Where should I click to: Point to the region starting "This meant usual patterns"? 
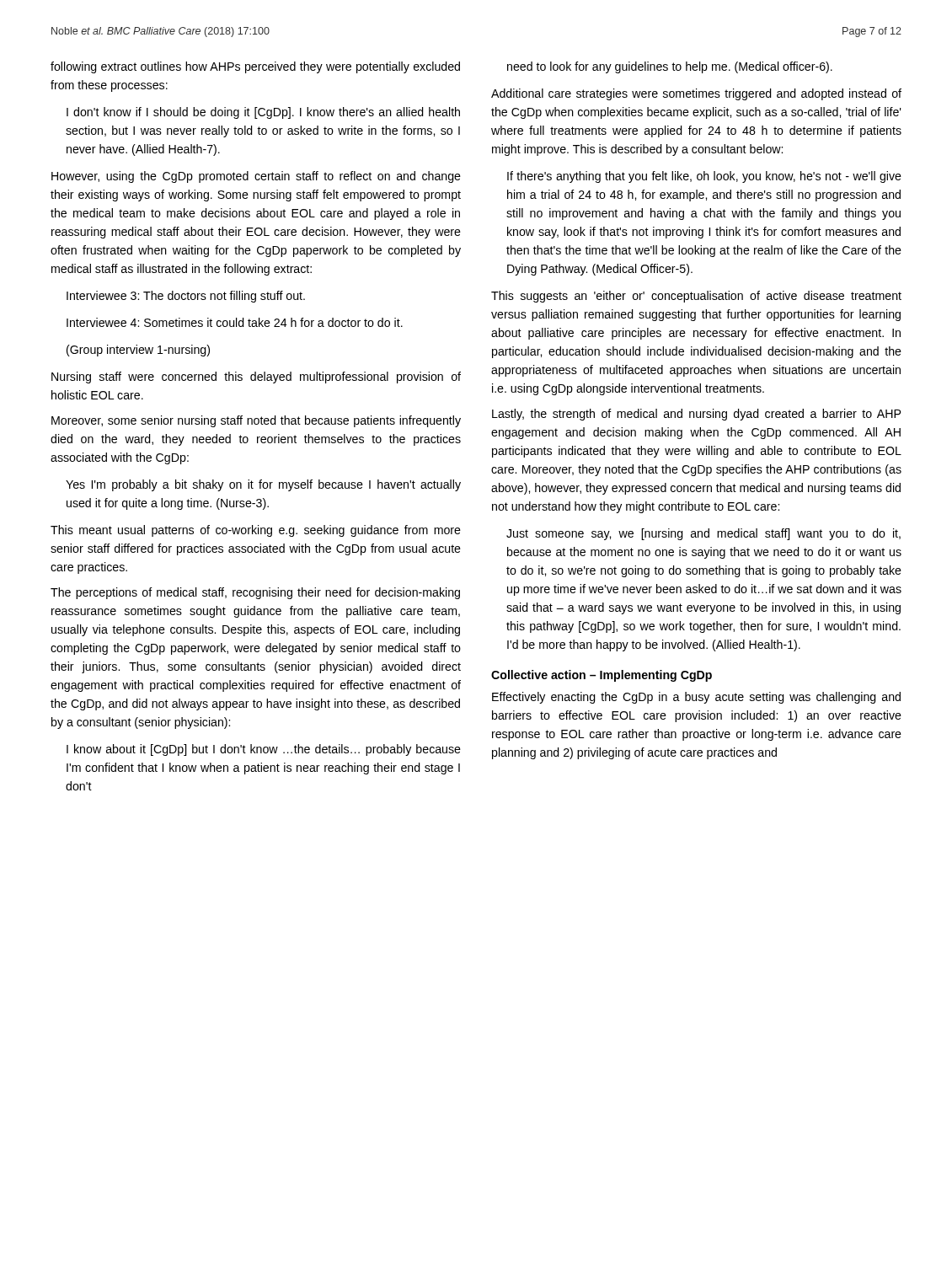[x=256, y=626]
